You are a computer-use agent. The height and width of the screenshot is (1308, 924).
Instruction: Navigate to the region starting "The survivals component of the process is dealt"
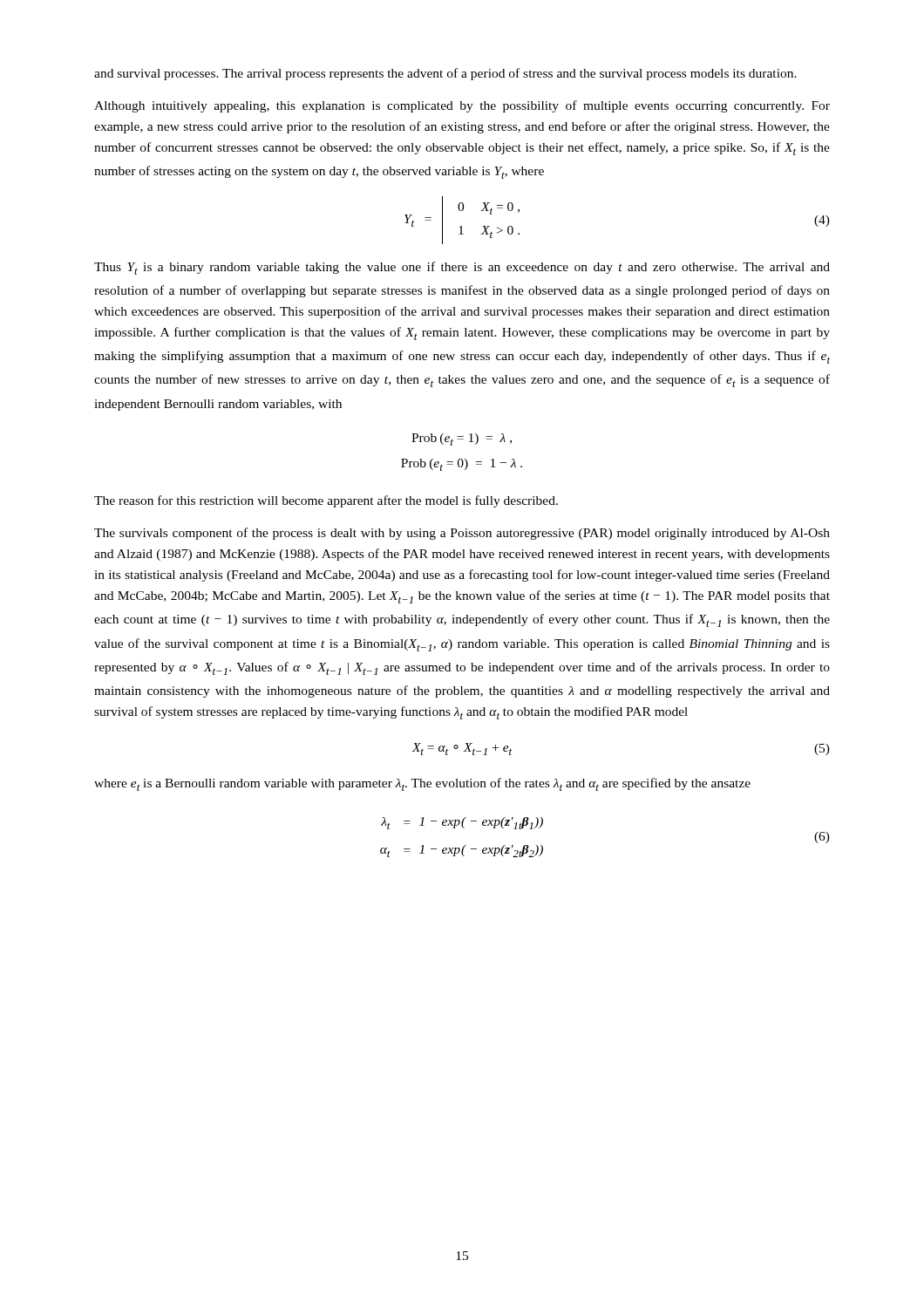[x=462, y=624]
